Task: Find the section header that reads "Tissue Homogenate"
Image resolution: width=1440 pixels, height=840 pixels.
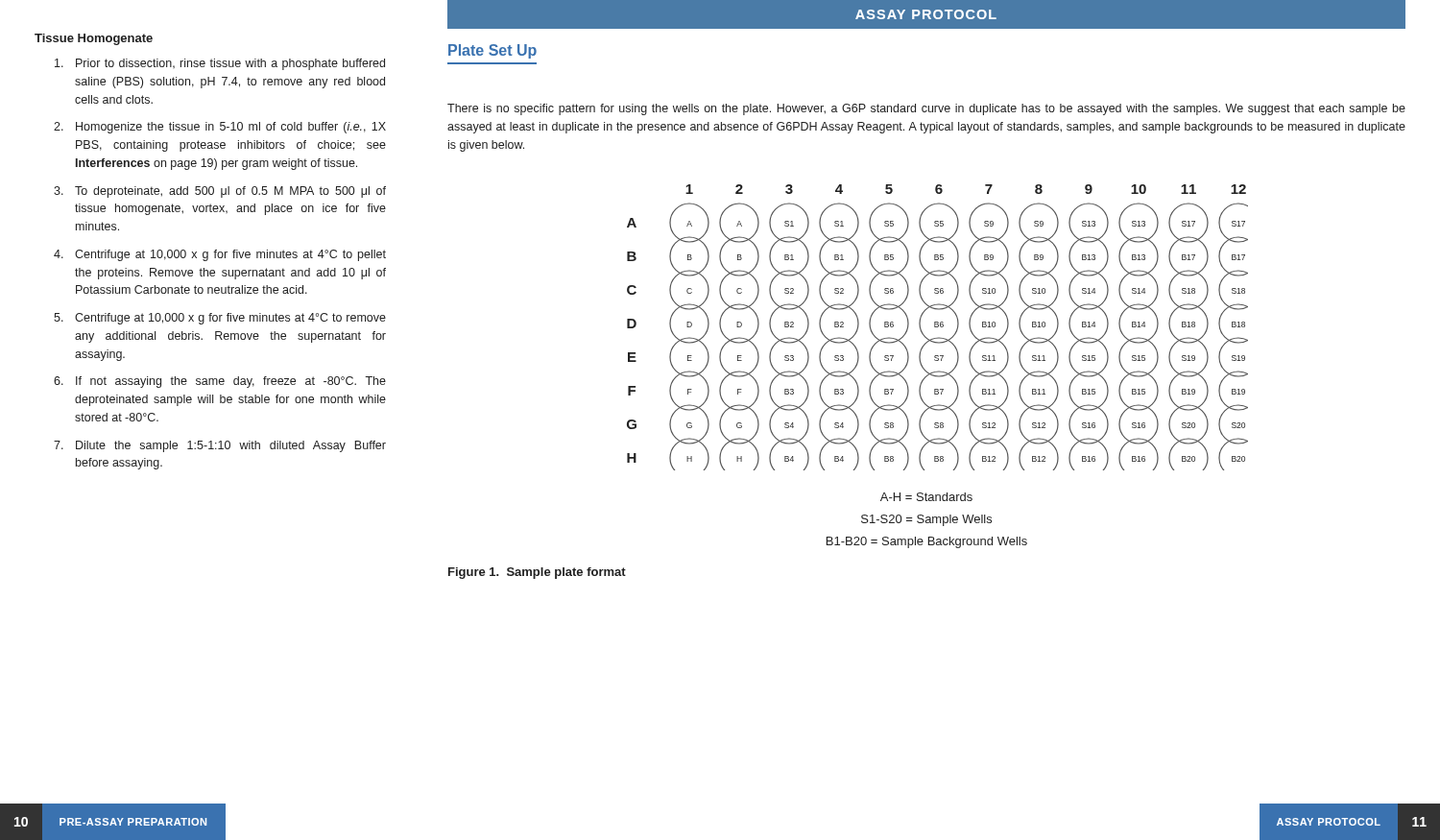Action: click(x=94, y=38)
